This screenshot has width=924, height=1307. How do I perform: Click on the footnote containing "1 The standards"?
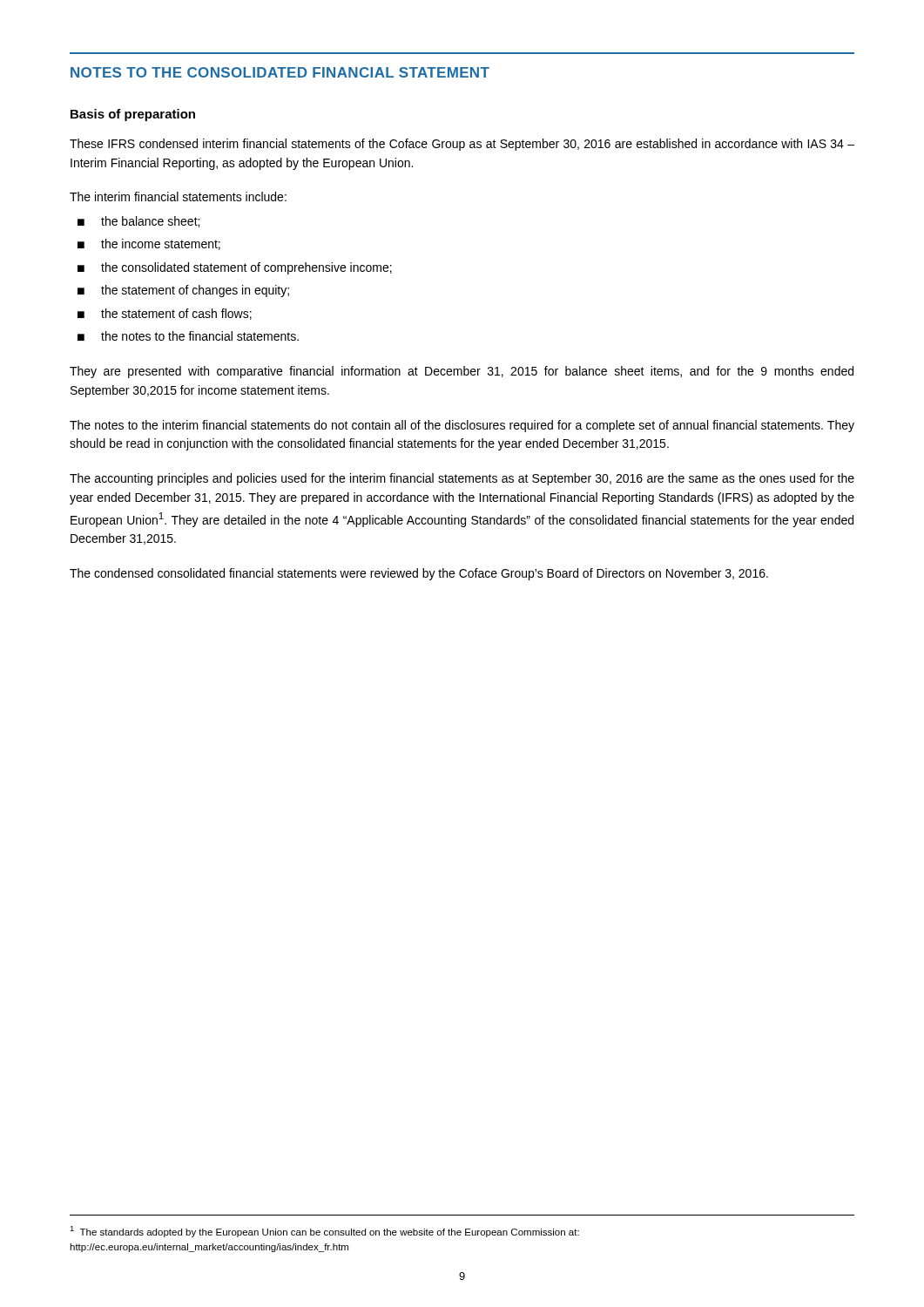pos(325,1237)
